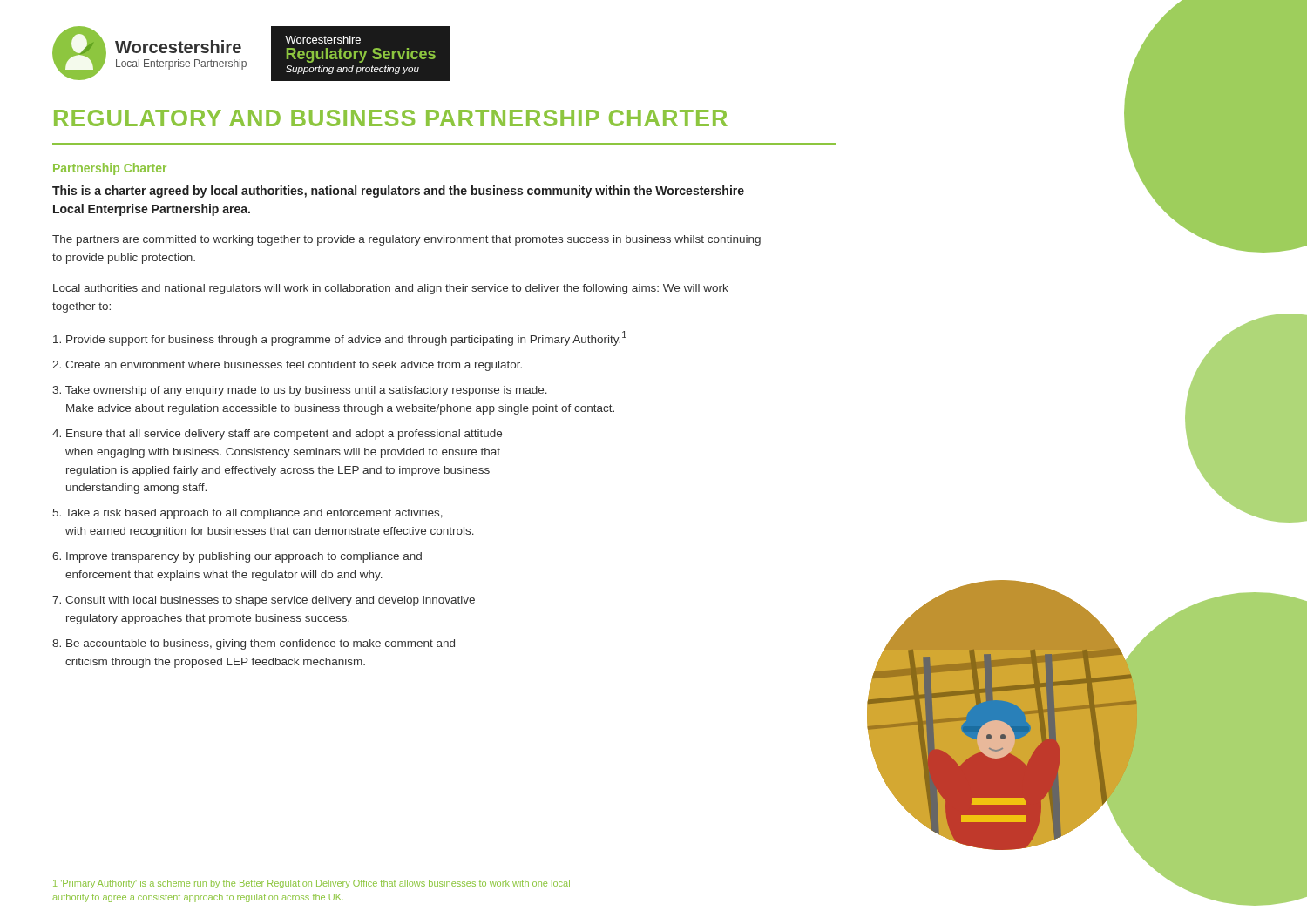Click on the region starting "8. Be accountable to business,"

tap(254, 652)
